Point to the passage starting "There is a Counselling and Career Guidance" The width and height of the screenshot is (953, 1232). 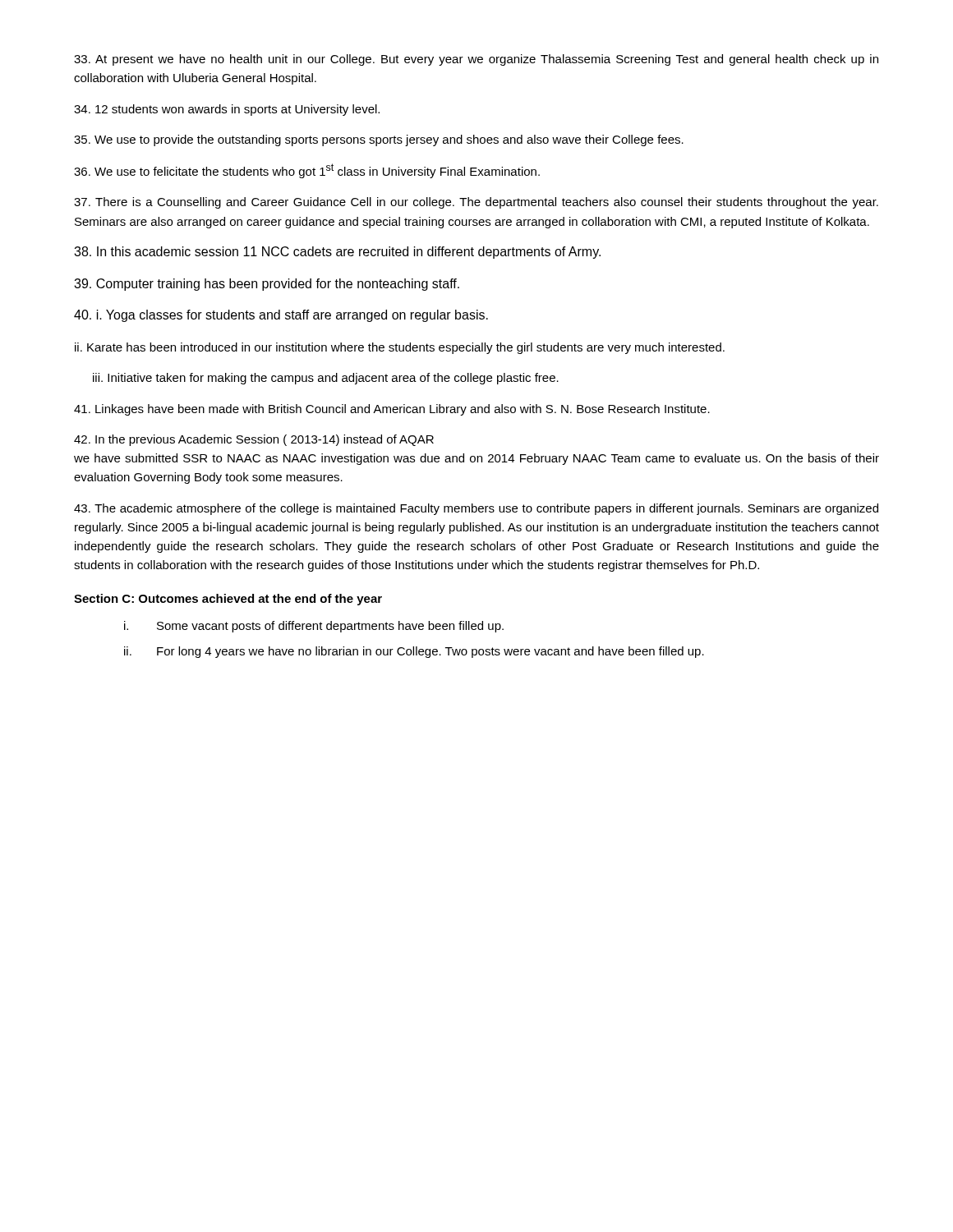pos(476,211)
